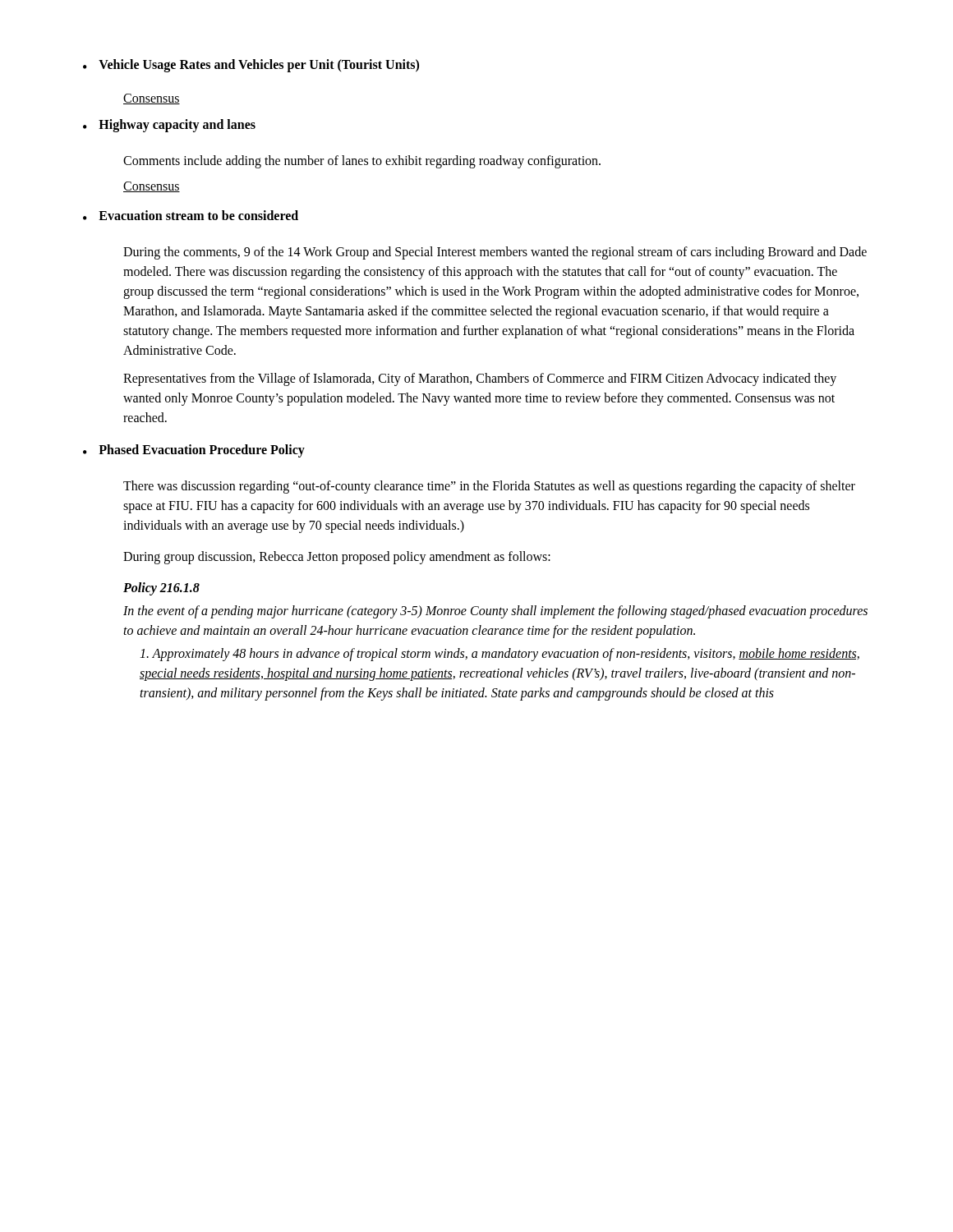Click where it says "• Phased Evacuation Procedure Policy"

pyautogui.click(x=194, y=451)
